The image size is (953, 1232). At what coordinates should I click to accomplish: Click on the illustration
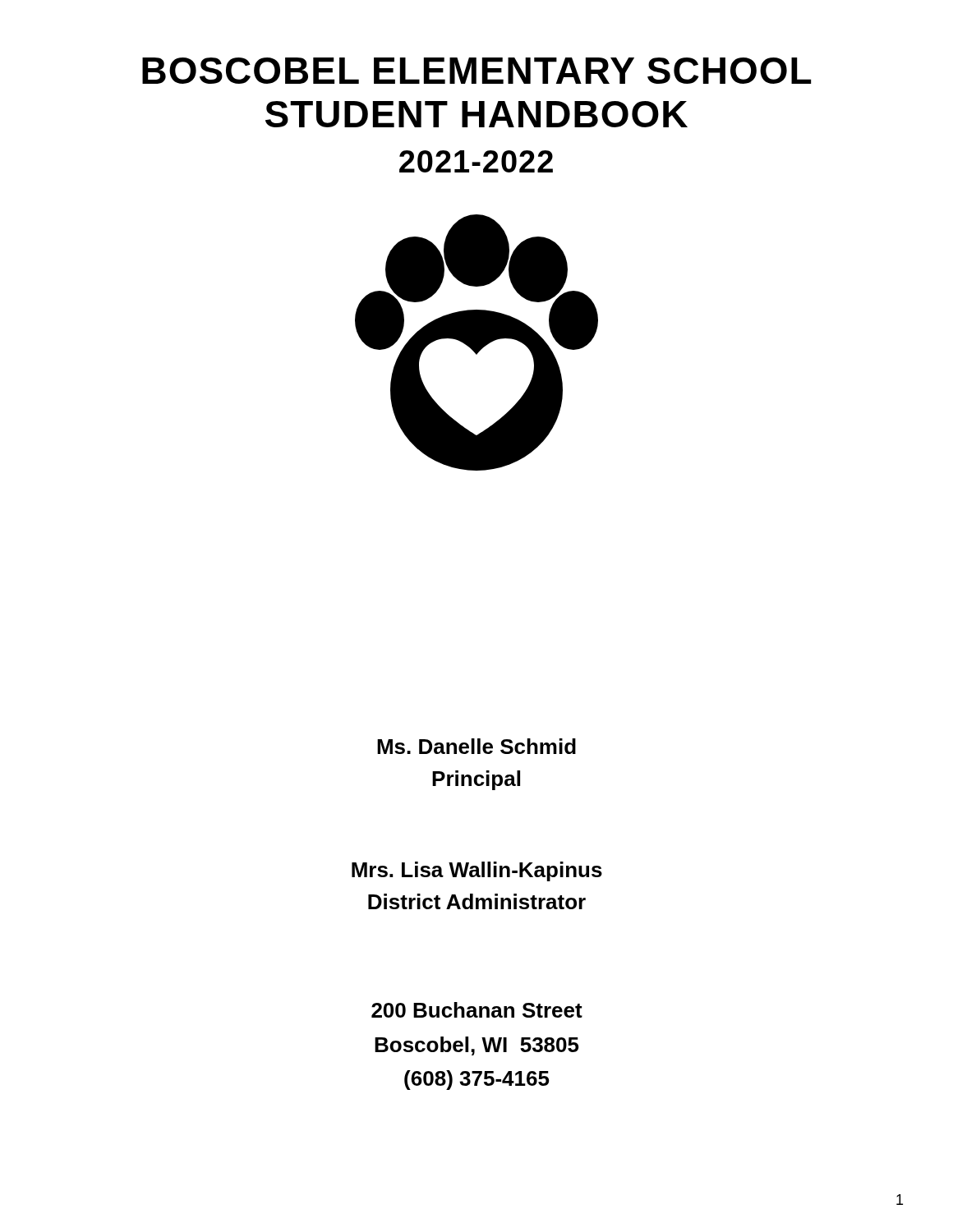(476, 345)
